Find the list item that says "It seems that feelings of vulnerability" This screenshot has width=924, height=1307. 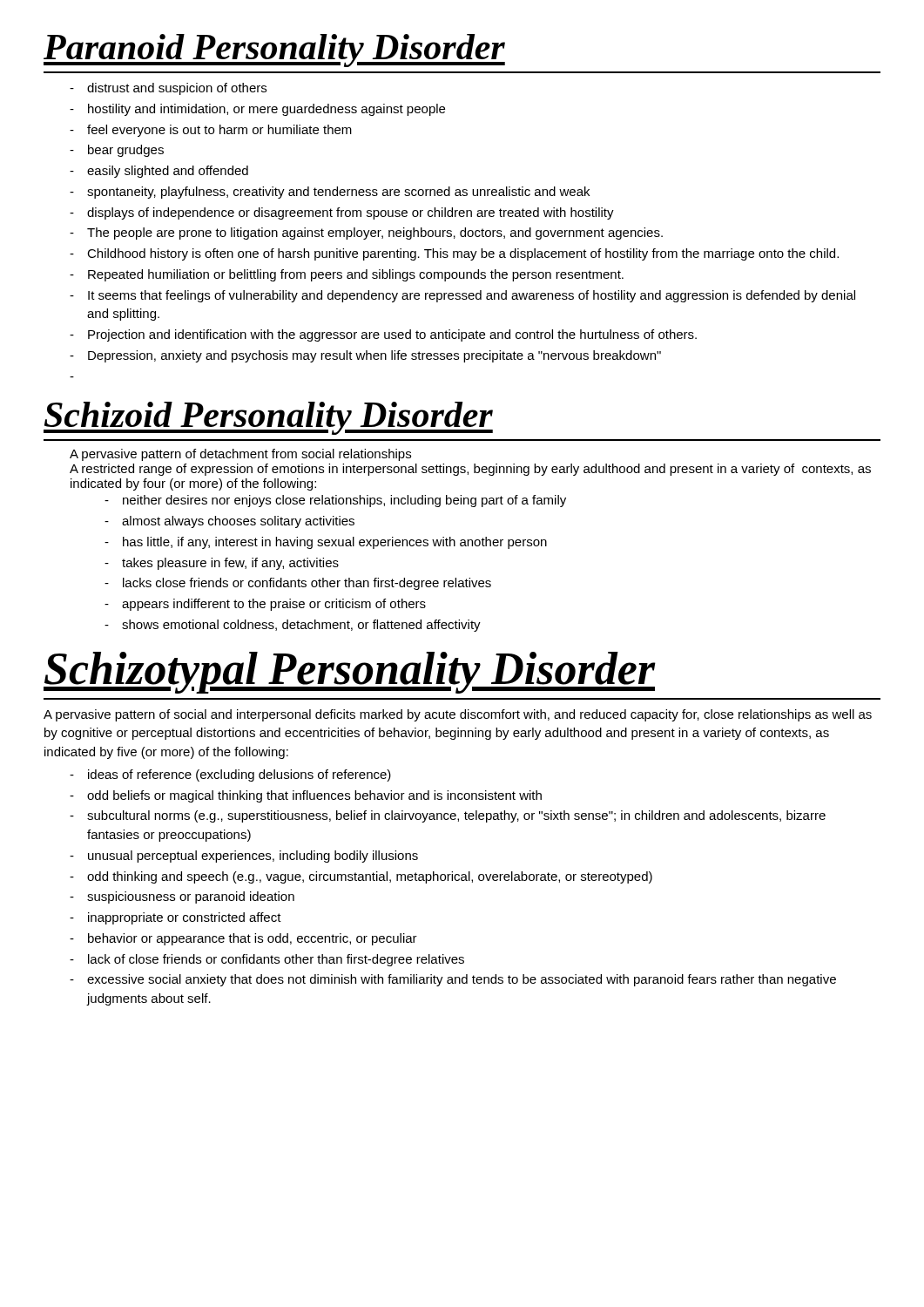point(475,304)
